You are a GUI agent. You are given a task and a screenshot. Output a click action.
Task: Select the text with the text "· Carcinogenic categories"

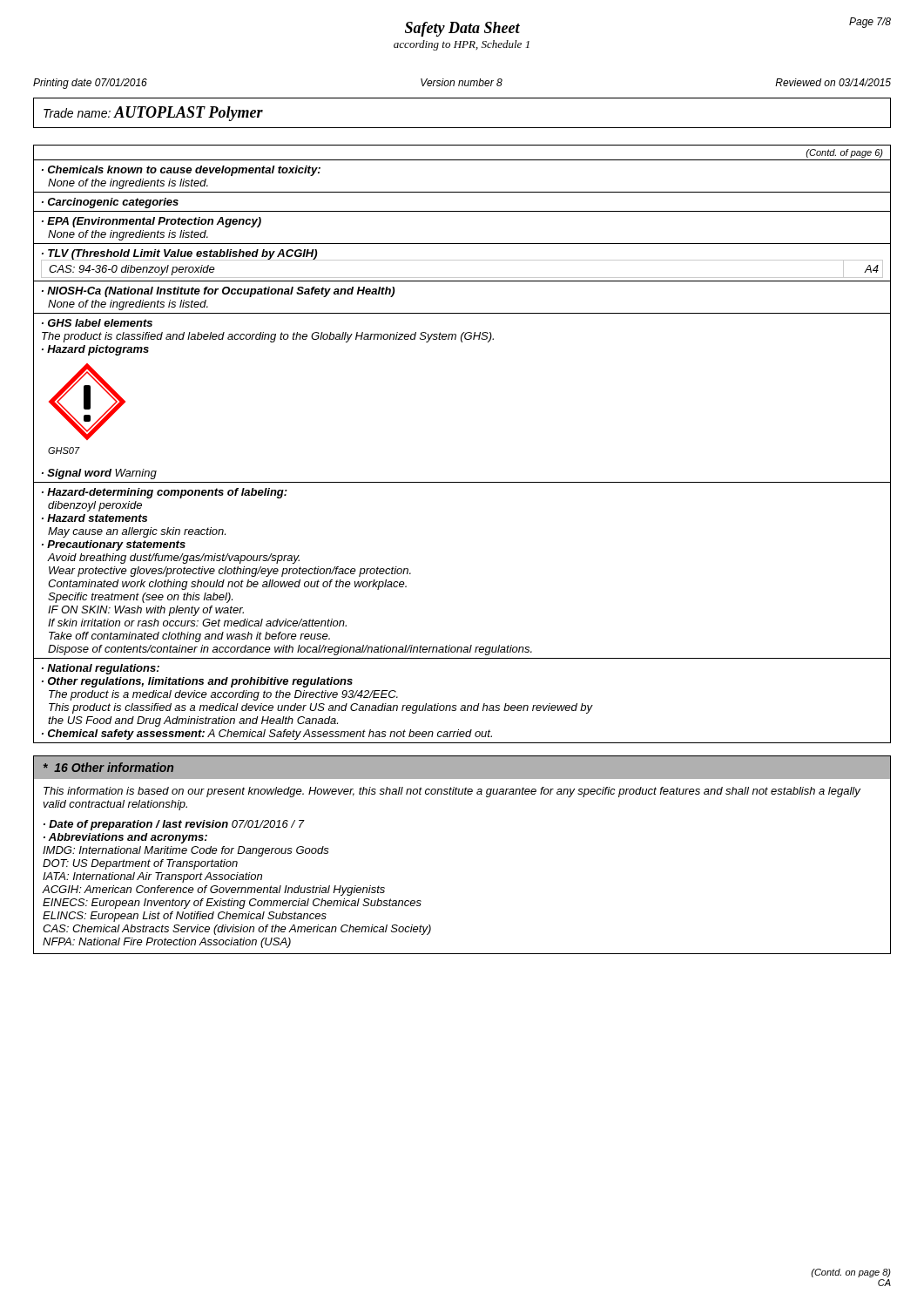coord(110,202)
